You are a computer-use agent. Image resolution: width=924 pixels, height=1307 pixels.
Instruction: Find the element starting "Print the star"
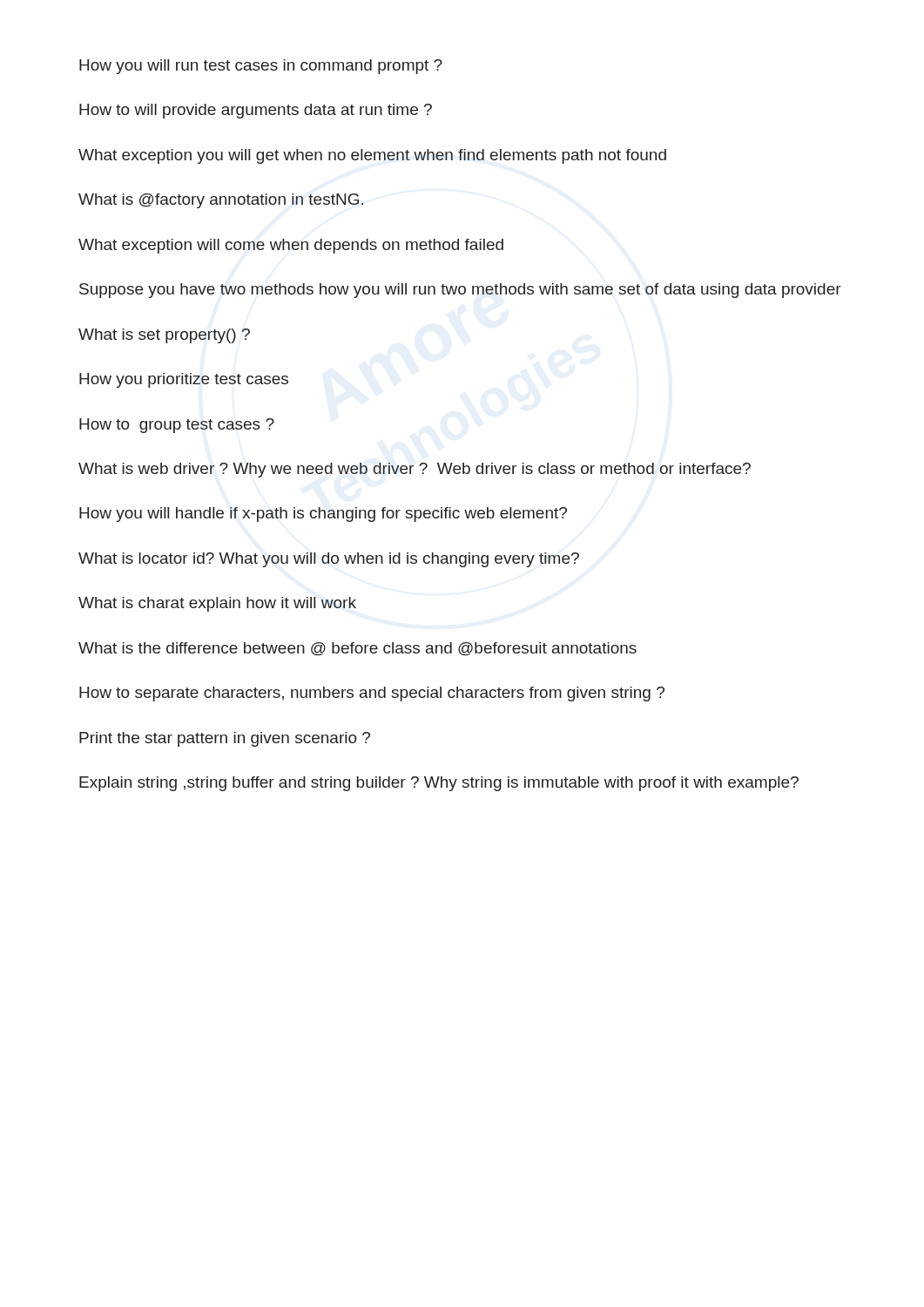coord(225,737)
